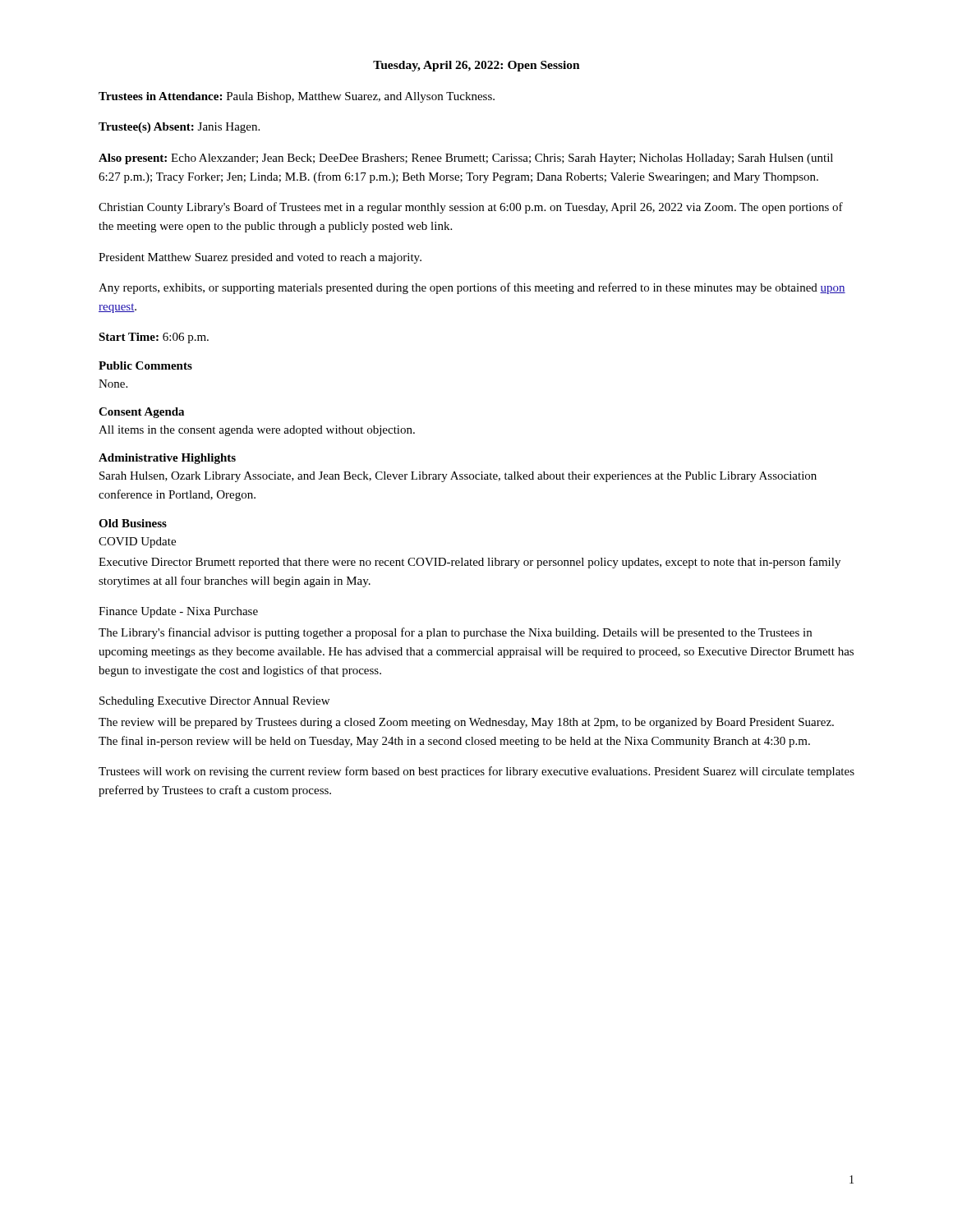Point to the block beginning "Also present: Echo Alexzander; Jean Beck;"
This screenshot has width=953, height=1232.
click(x=466, y=167)
